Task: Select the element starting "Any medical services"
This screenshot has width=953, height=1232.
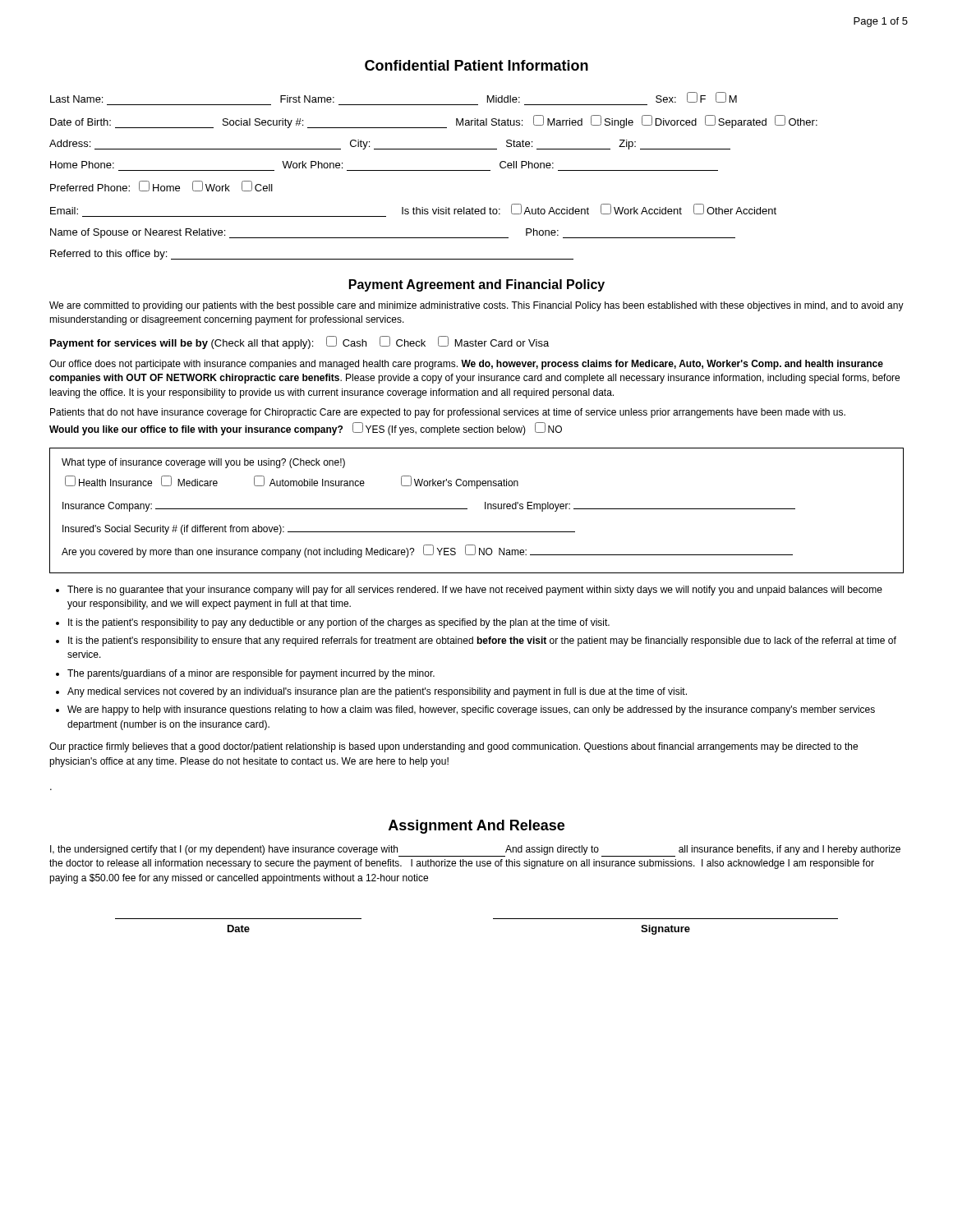Action: pyautogui.click(x=377, y=692)
